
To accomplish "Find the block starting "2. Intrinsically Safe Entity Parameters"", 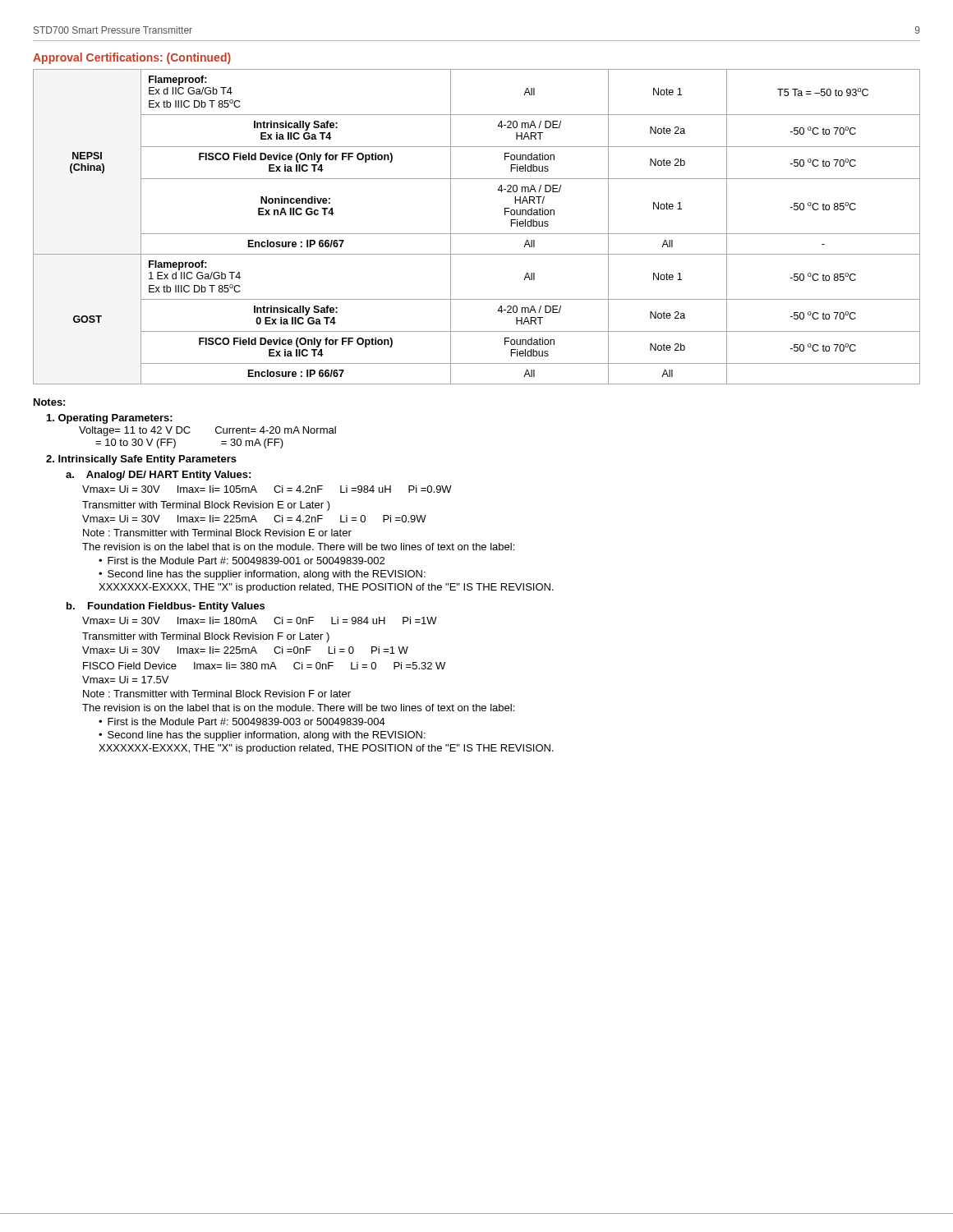I will [x=141, y=459].
